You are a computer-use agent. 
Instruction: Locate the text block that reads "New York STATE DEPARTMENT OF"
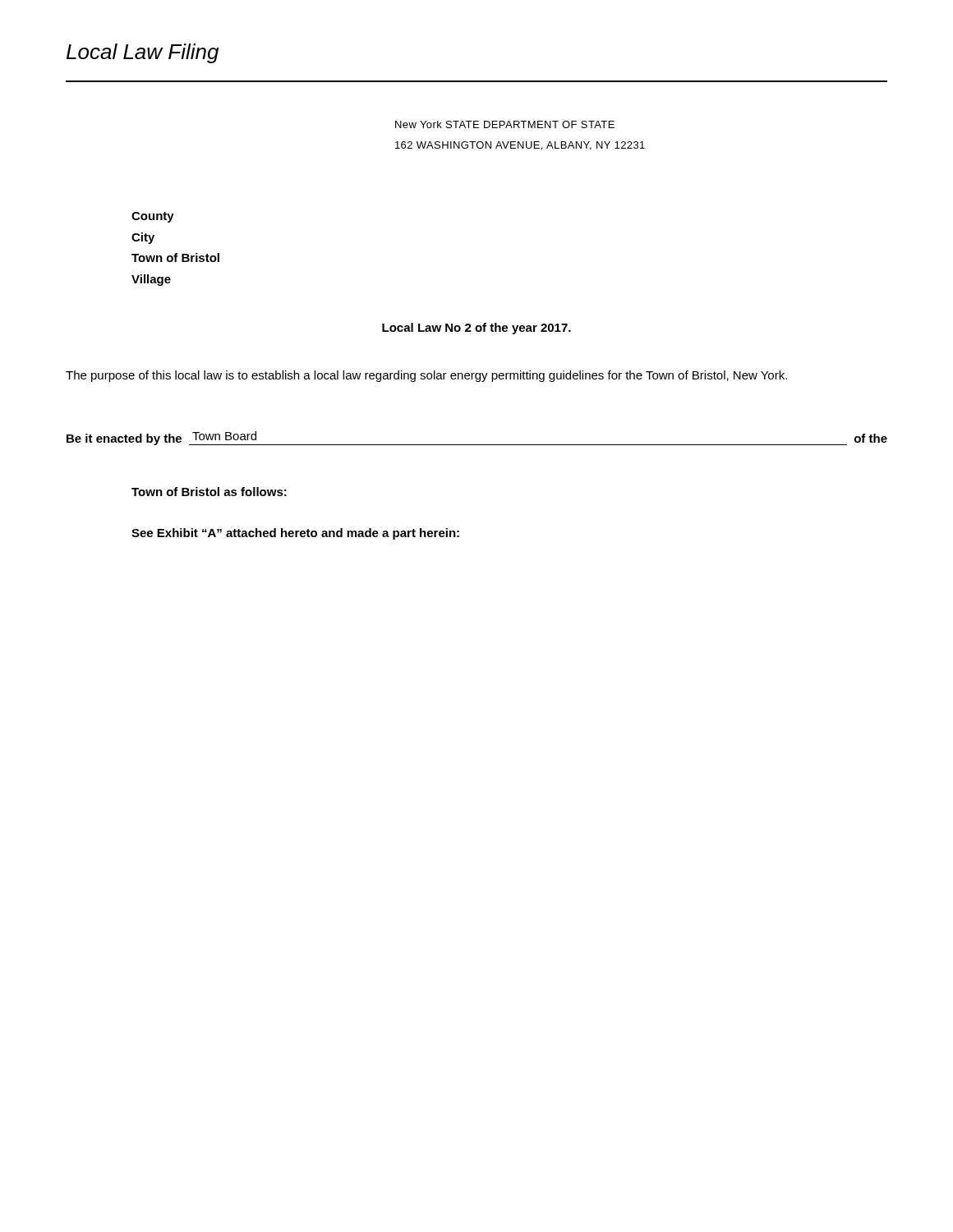point(520,135)
